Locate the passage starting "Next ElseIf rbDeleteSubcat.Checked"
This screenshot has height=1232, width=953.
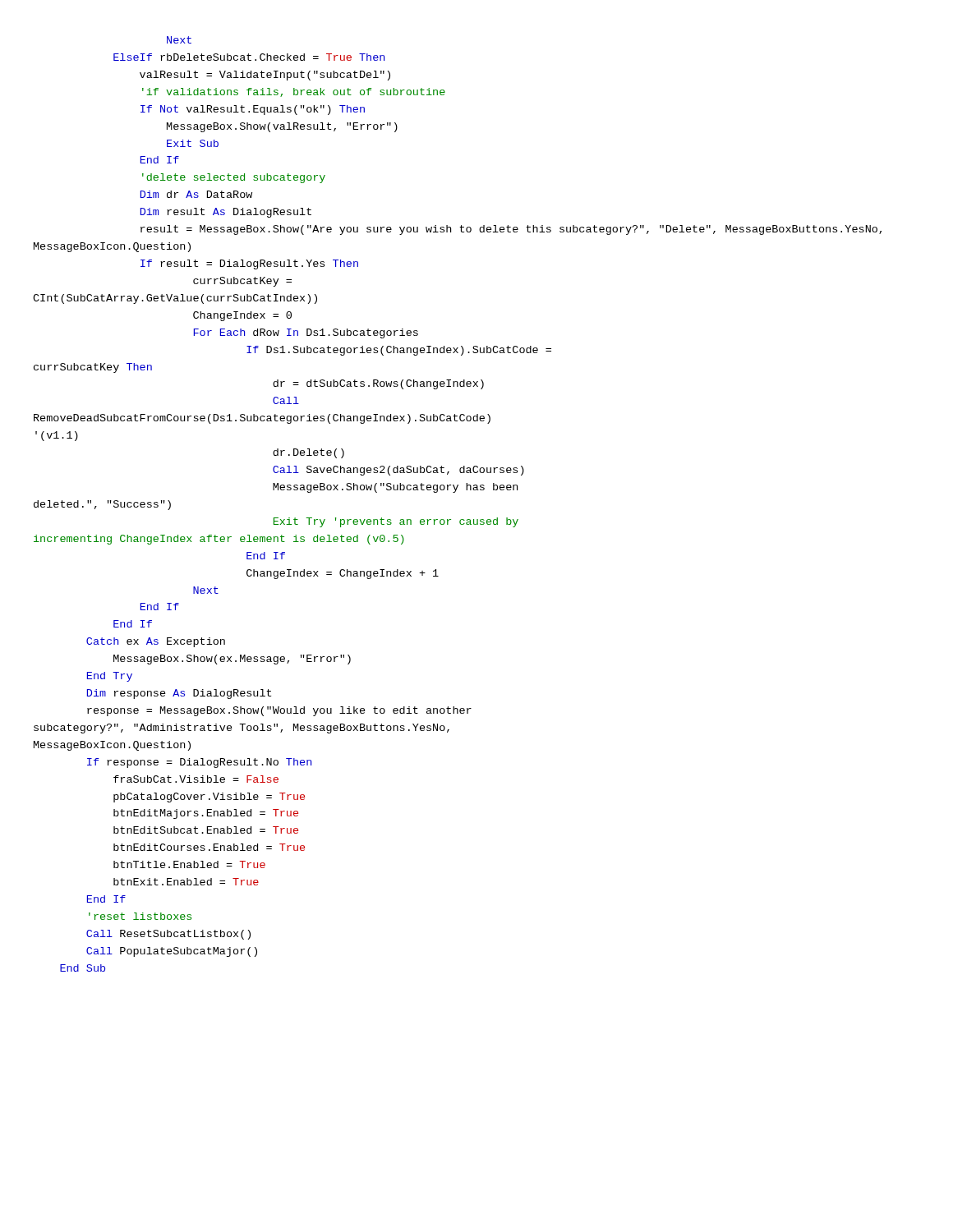(x=179, y=40)
